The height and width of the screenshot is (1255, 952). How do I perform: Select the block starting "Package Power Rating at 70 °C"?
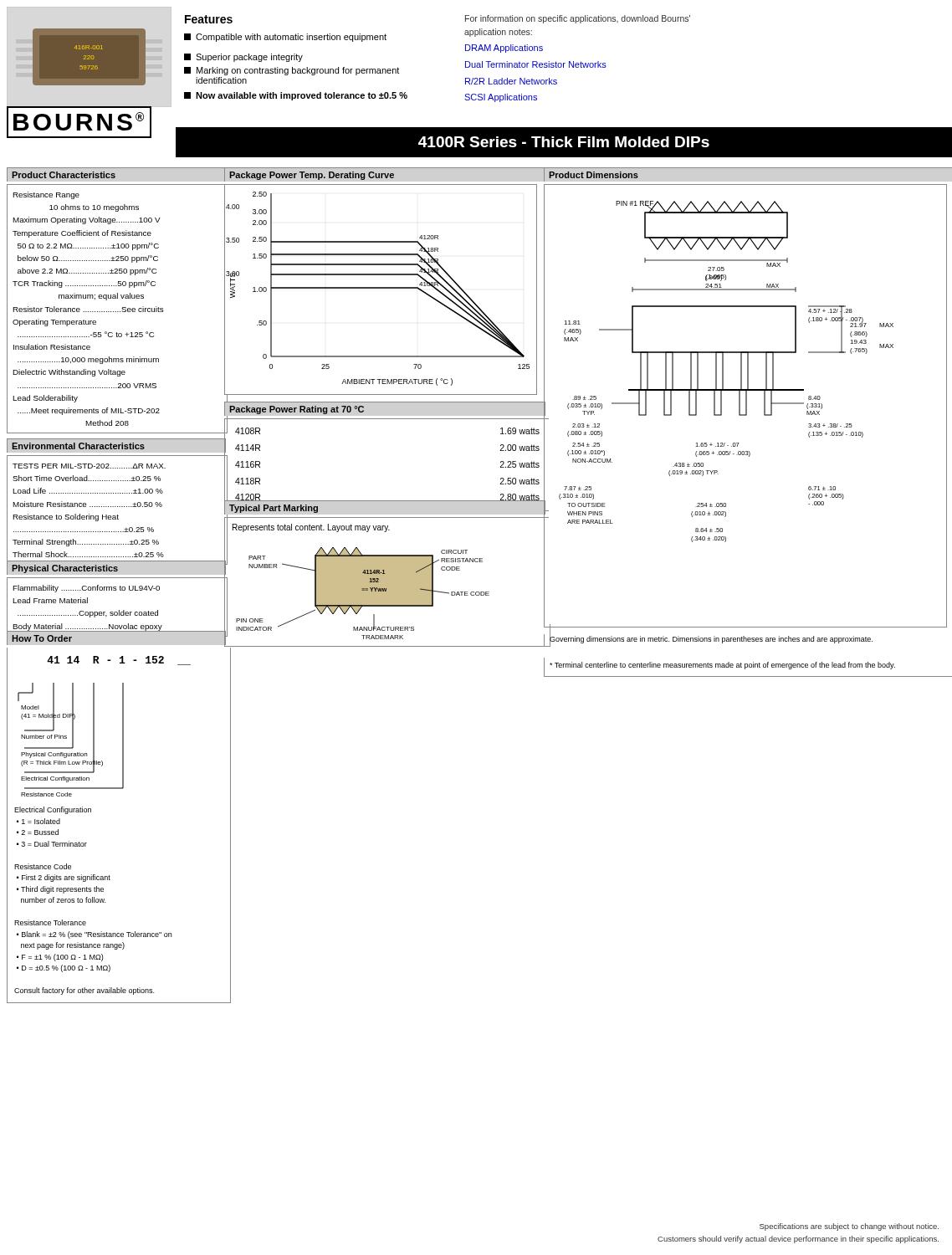coord(297,409)
